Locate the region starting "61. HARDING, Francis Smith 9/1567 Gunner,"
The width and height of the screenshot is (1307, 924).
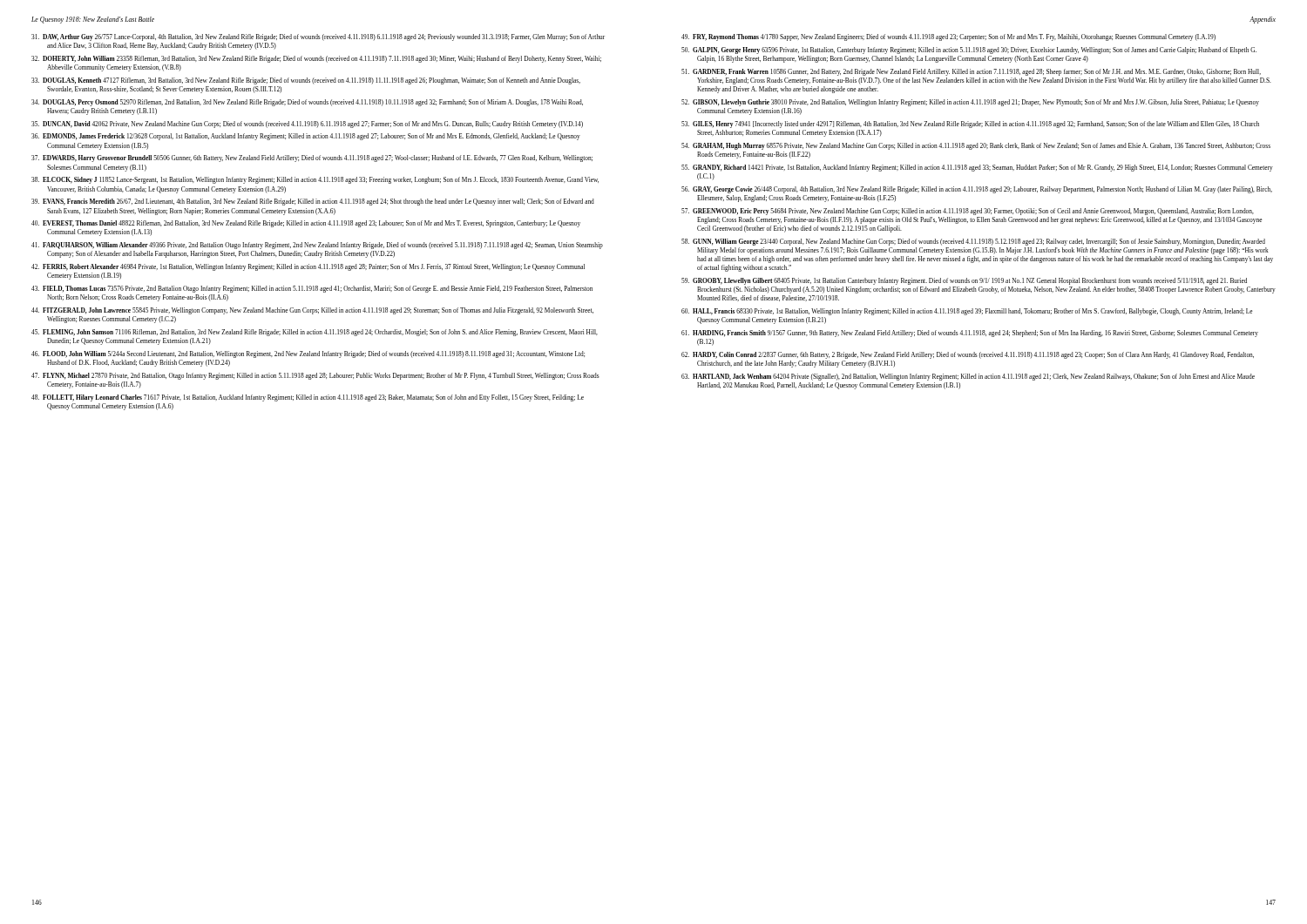pos(970,338)
